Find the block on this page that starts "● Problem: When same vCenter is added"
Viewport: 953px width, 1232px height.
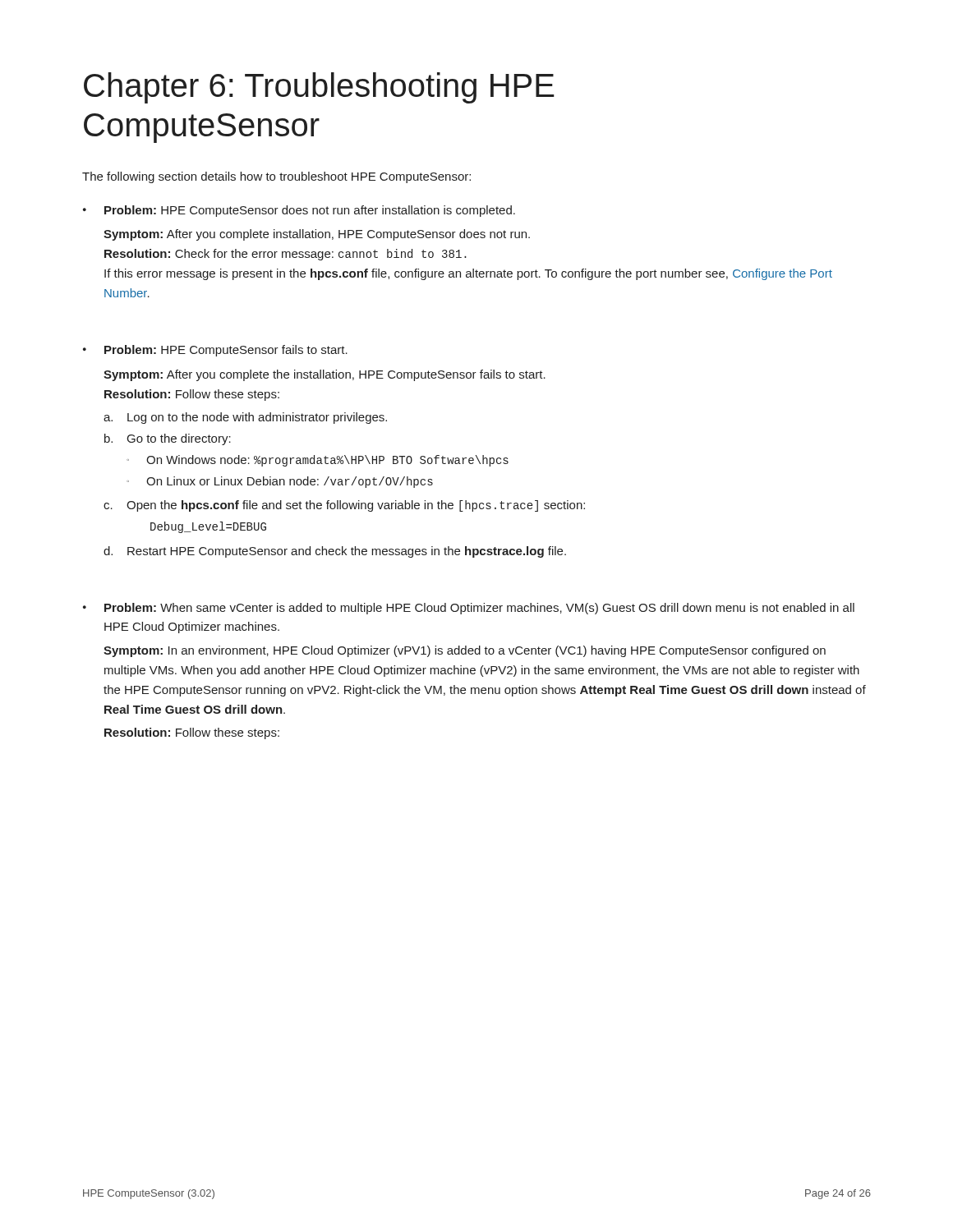(476, 671)
